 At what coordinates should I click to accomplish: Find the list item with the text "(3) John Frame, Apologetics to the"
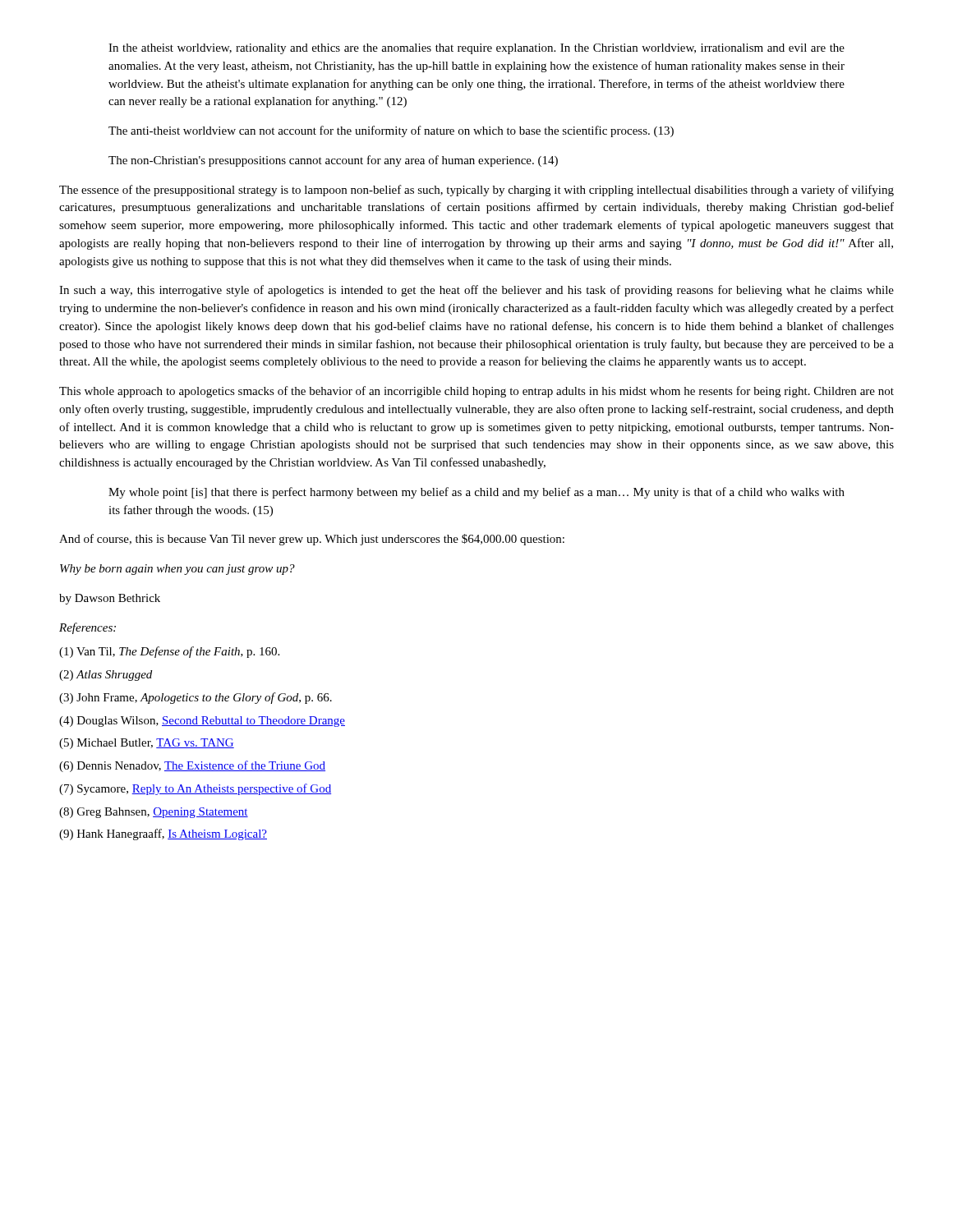tap(196, 698)
